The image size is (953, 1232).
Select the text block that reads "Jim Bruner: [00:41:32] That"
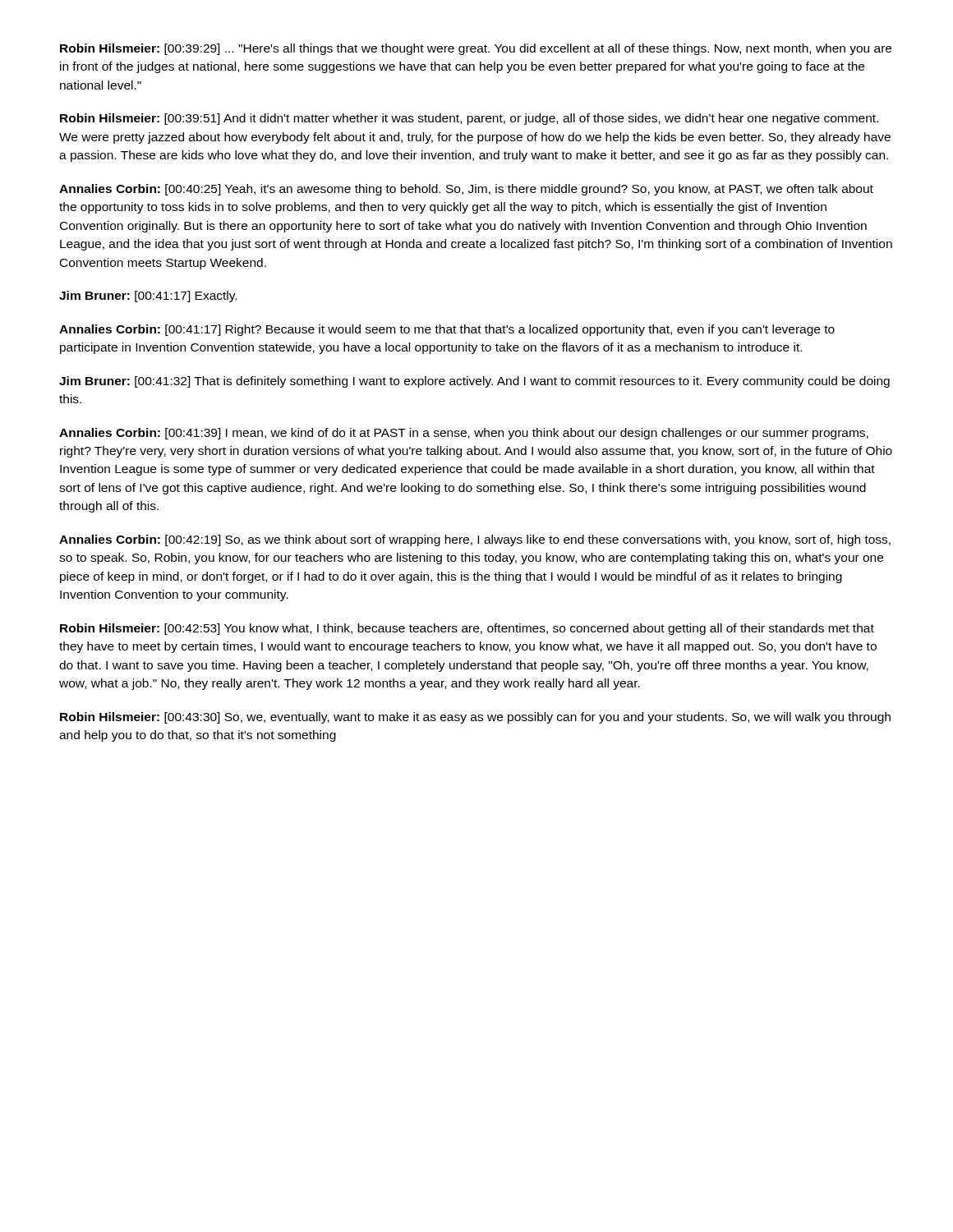point(475,390)
